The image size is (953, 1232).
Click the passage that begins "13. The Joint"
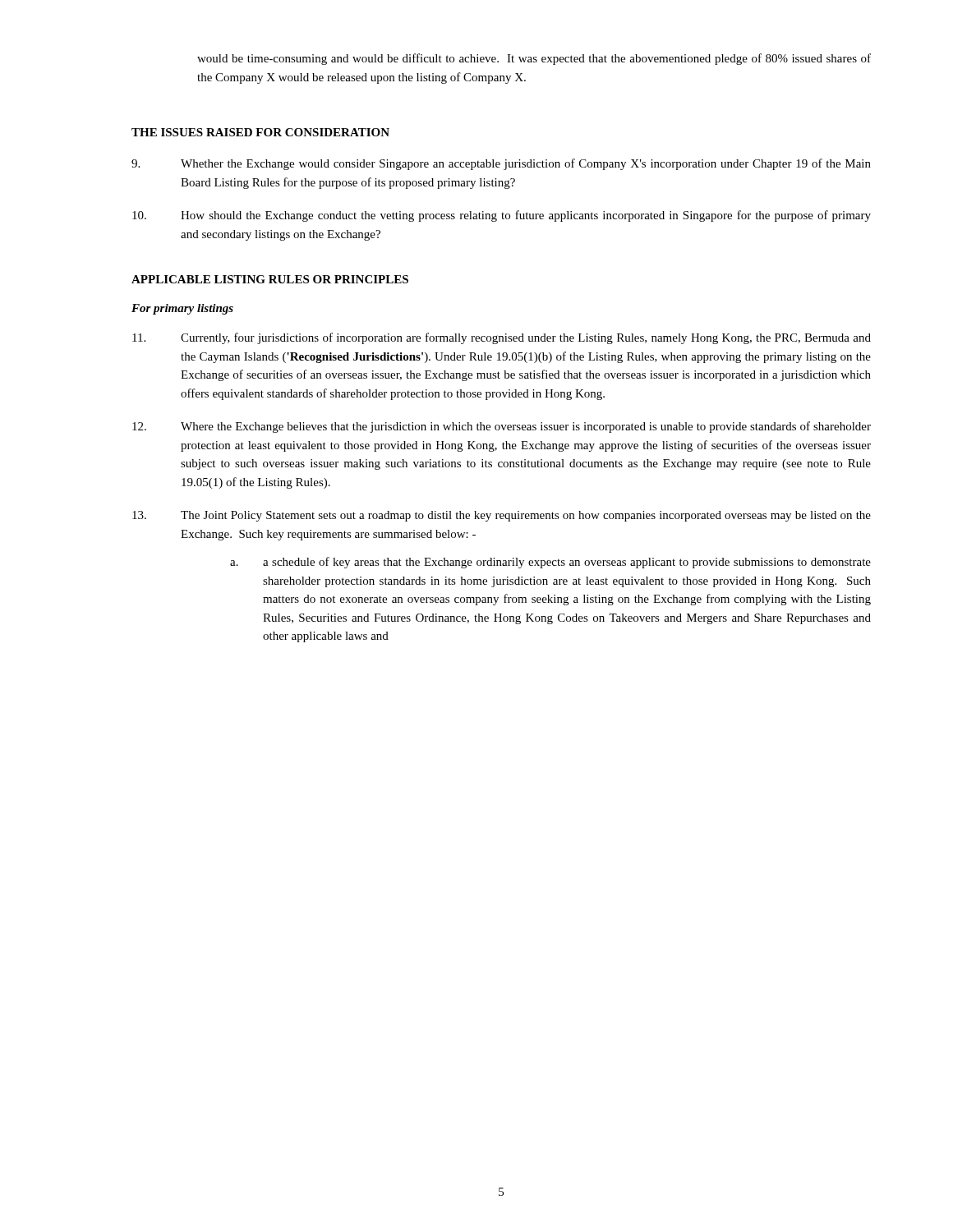tap(501, 576)
